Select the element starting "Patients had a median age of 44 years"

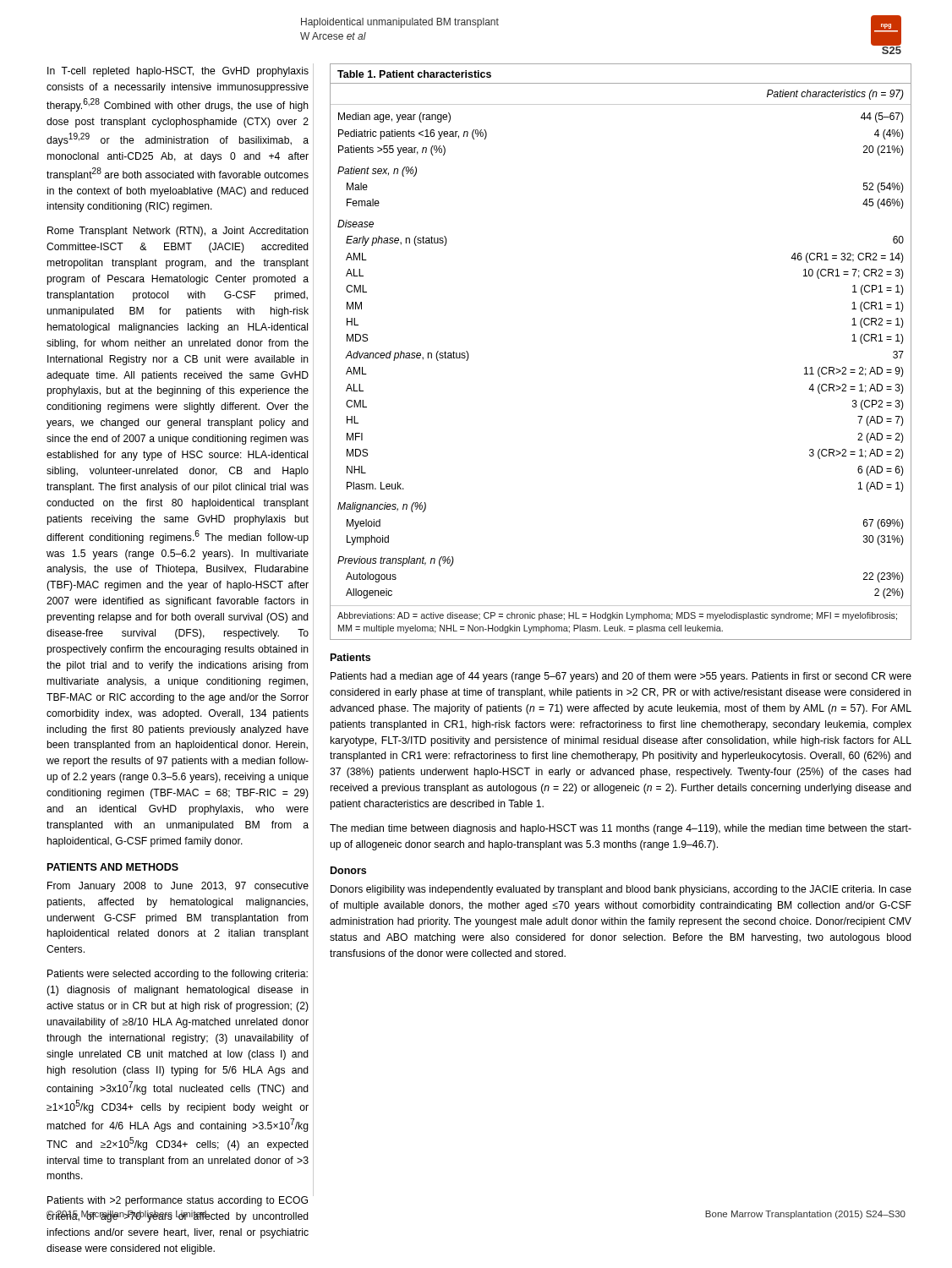coord(621,740)
